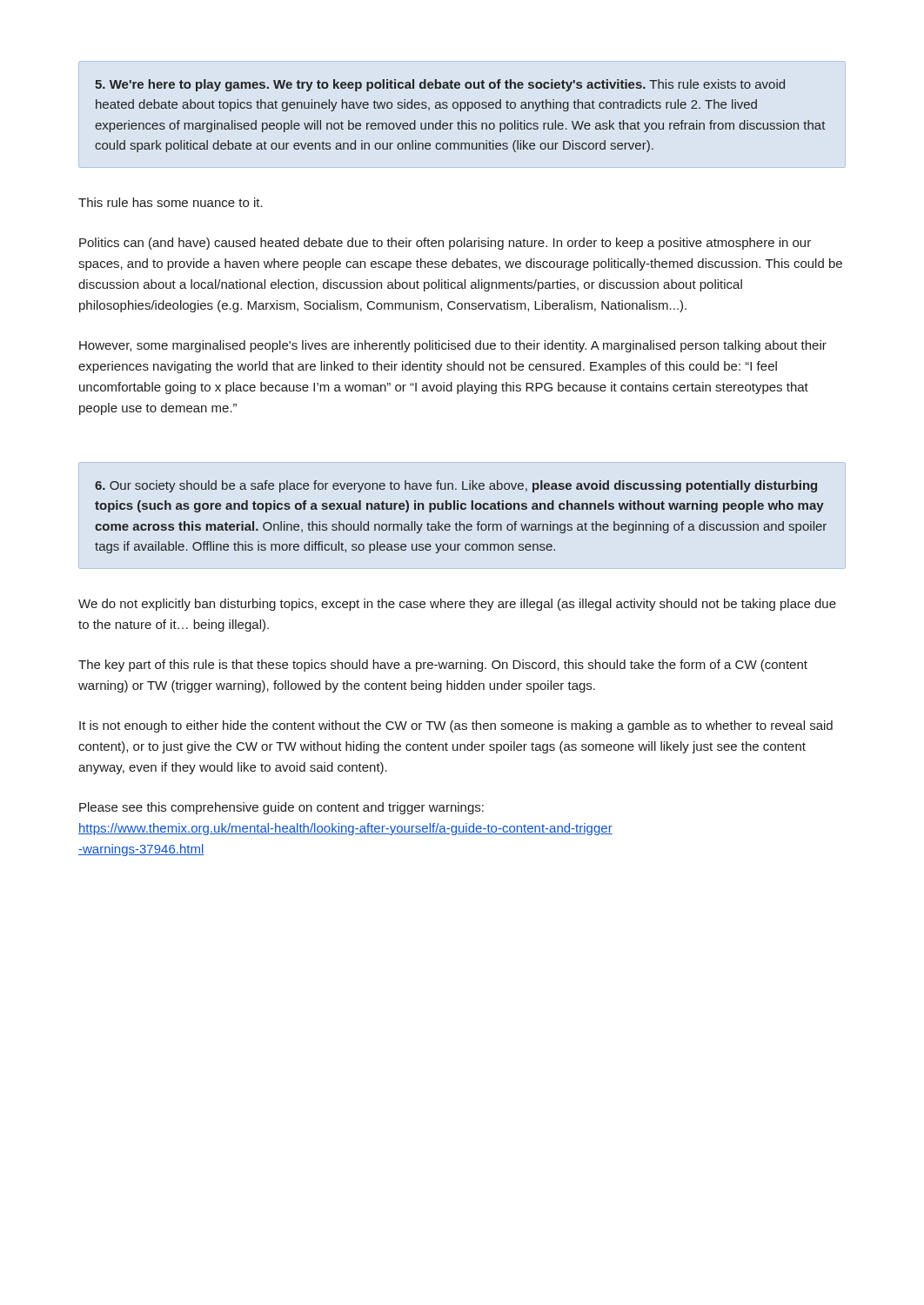924x1305 pixels.
Task: Point to the text starting "This rule has some nuance to it."
Action: (x=171, y=202)
